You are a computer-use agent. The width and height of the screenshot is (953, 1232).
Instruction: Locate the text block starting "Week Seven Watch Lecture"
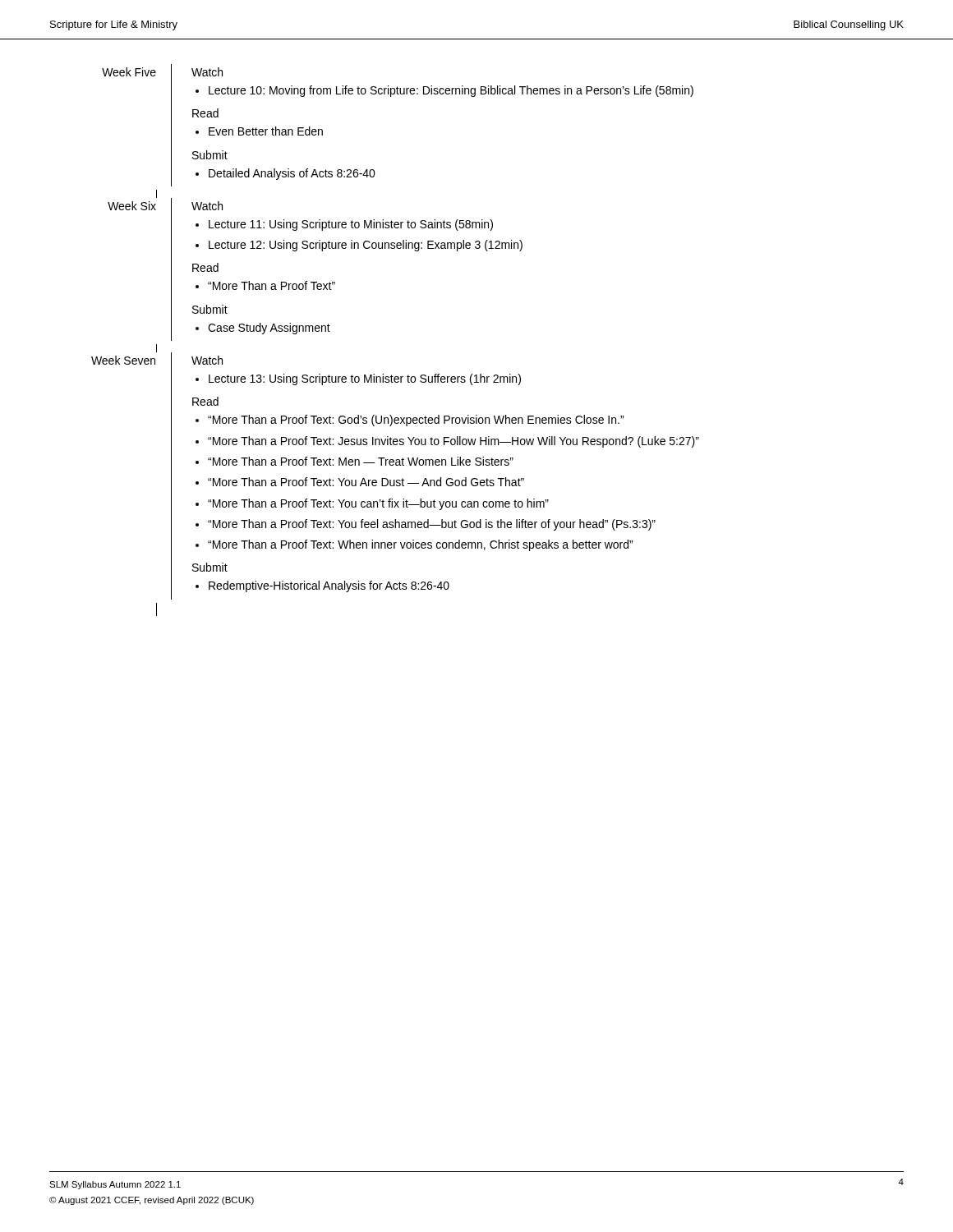pyautogui.click(x=476, y=476)
